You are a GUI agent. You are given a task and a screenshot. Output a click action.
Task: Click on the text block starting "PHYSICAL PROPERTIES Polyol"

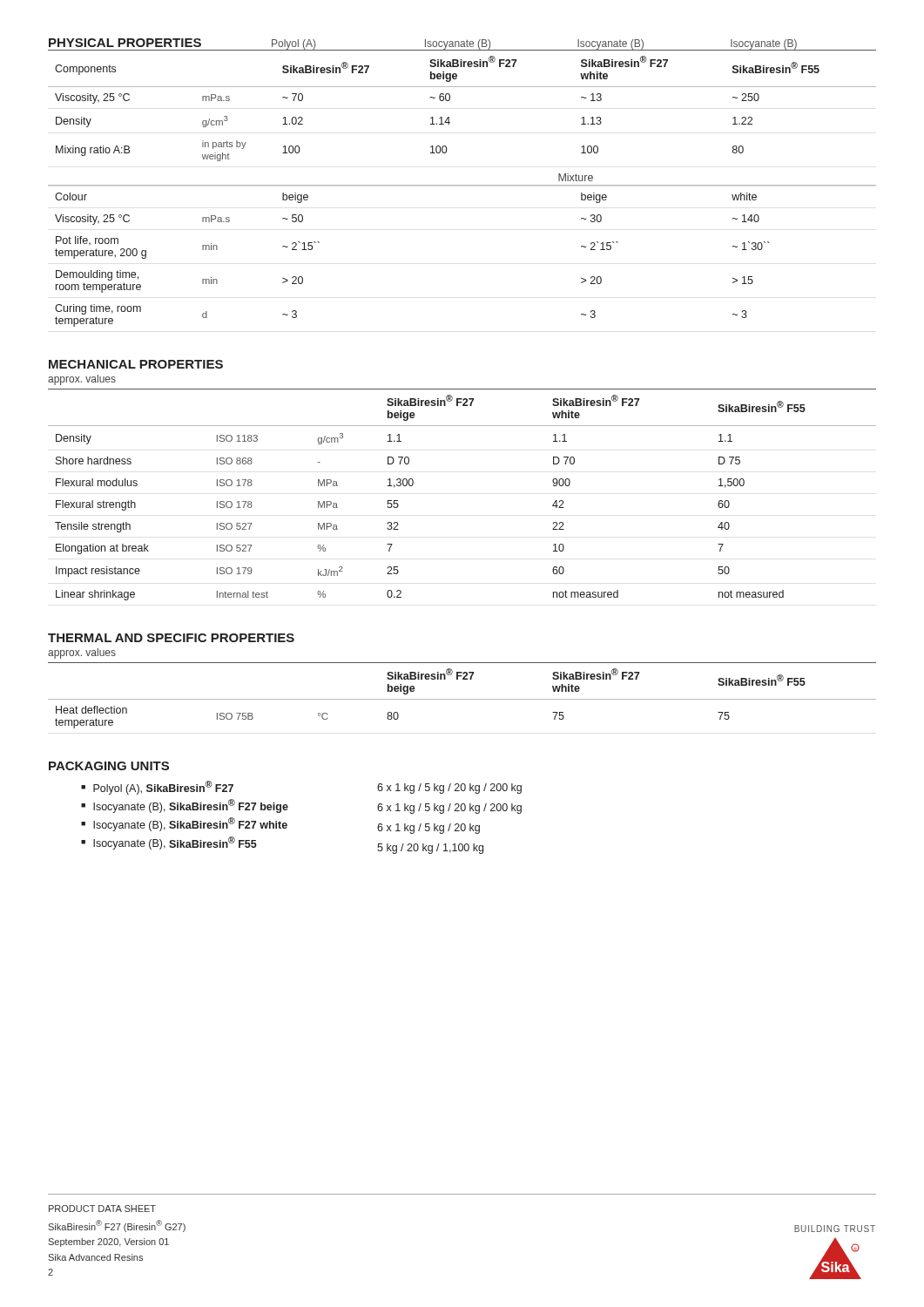pos(462,42)
